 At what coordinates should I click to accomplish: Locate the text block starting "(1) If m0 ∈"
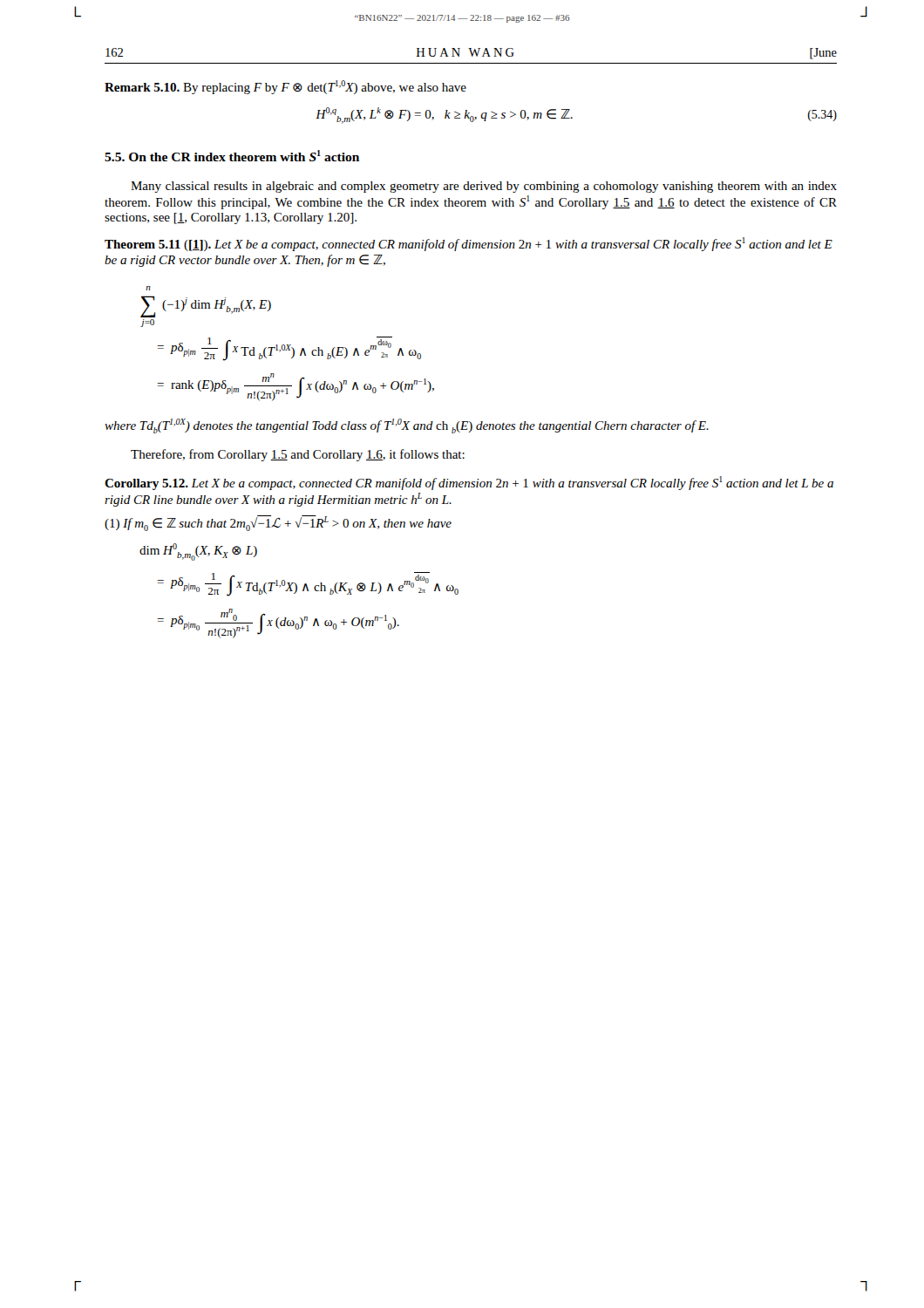click(278, 523)
